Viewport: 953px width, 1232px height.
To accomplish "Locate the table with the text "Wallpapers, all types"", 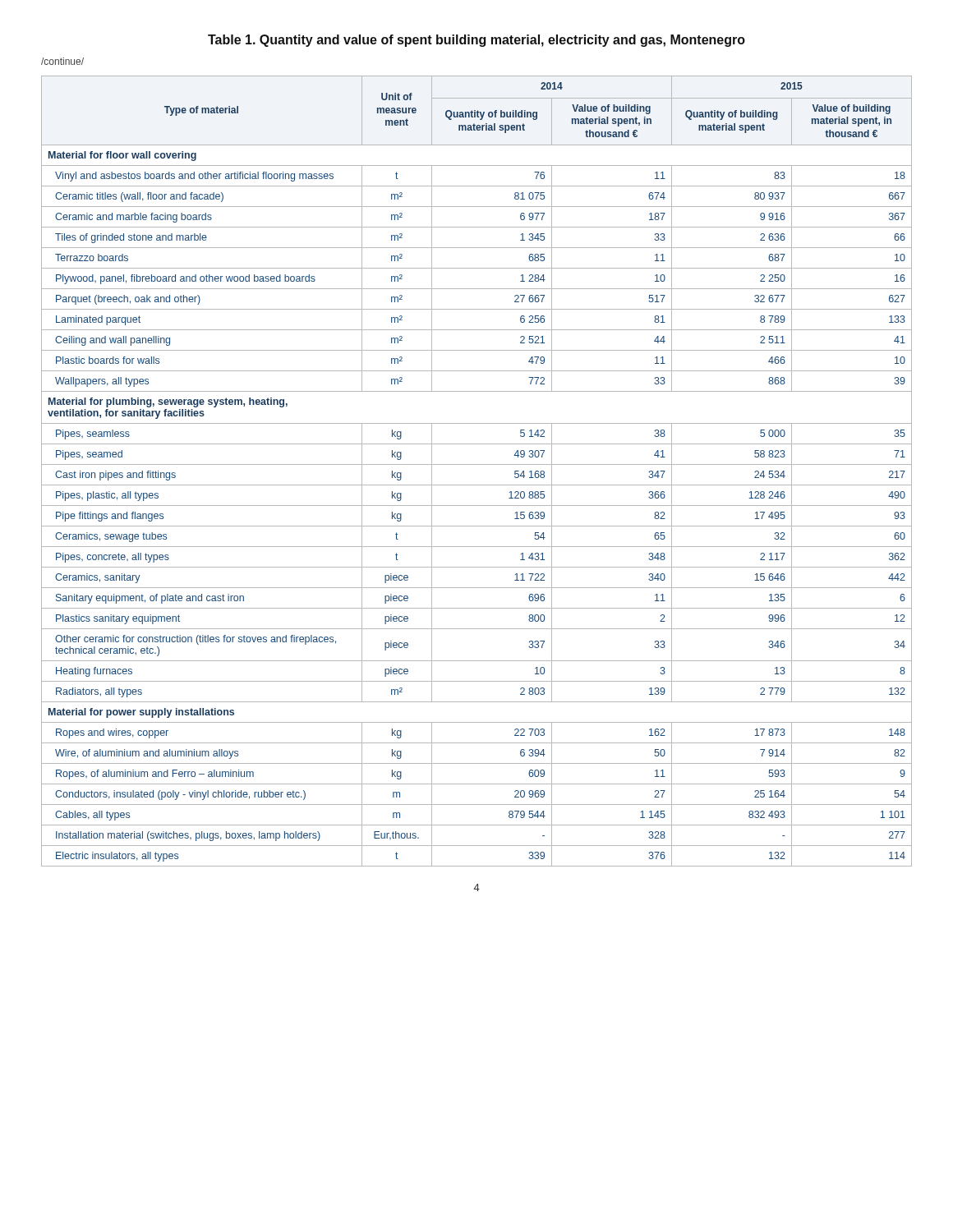I will (x=476, y=471).
